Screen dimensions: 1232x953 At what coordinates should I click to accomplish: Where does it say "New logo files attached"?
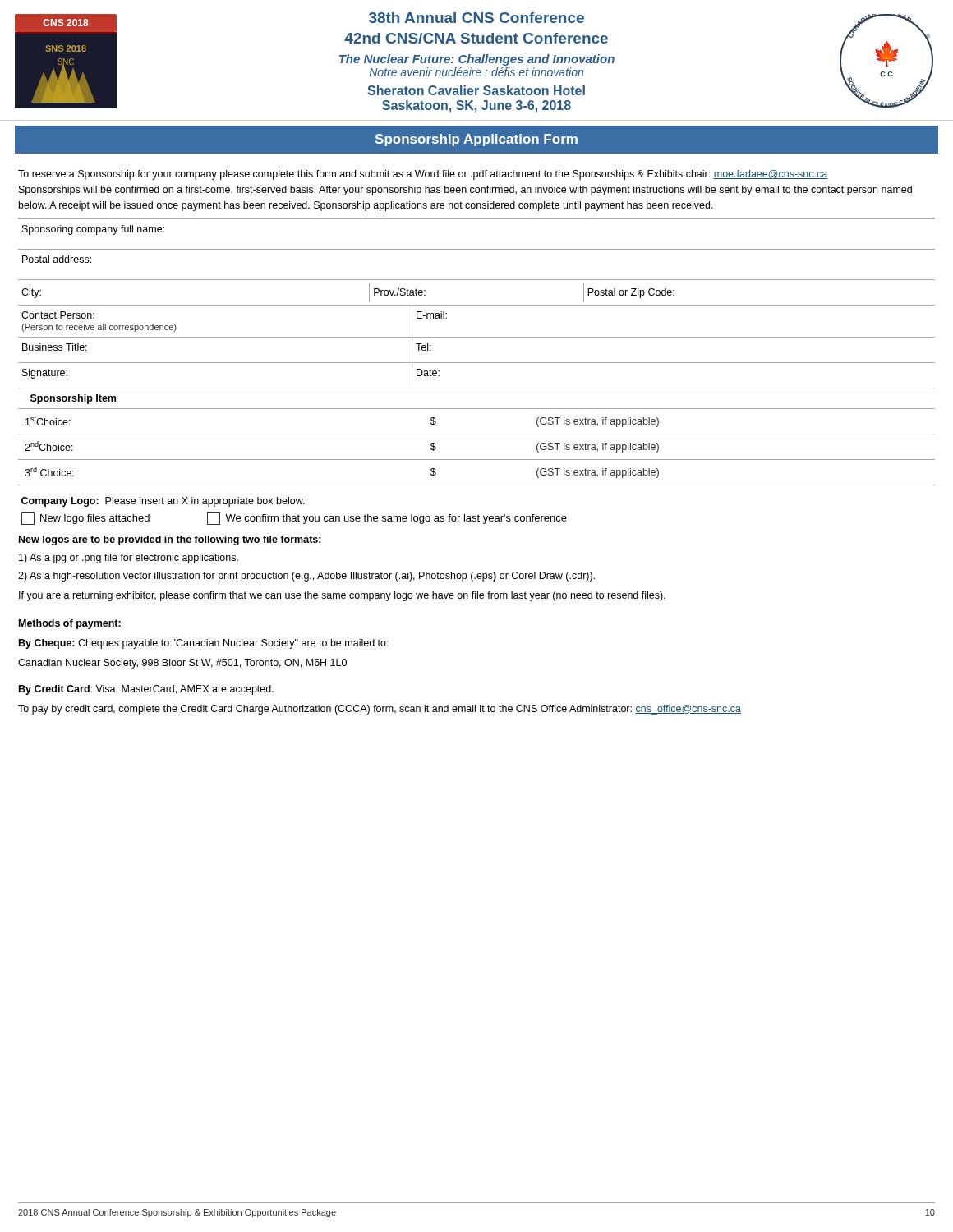[x=86, y=518]
